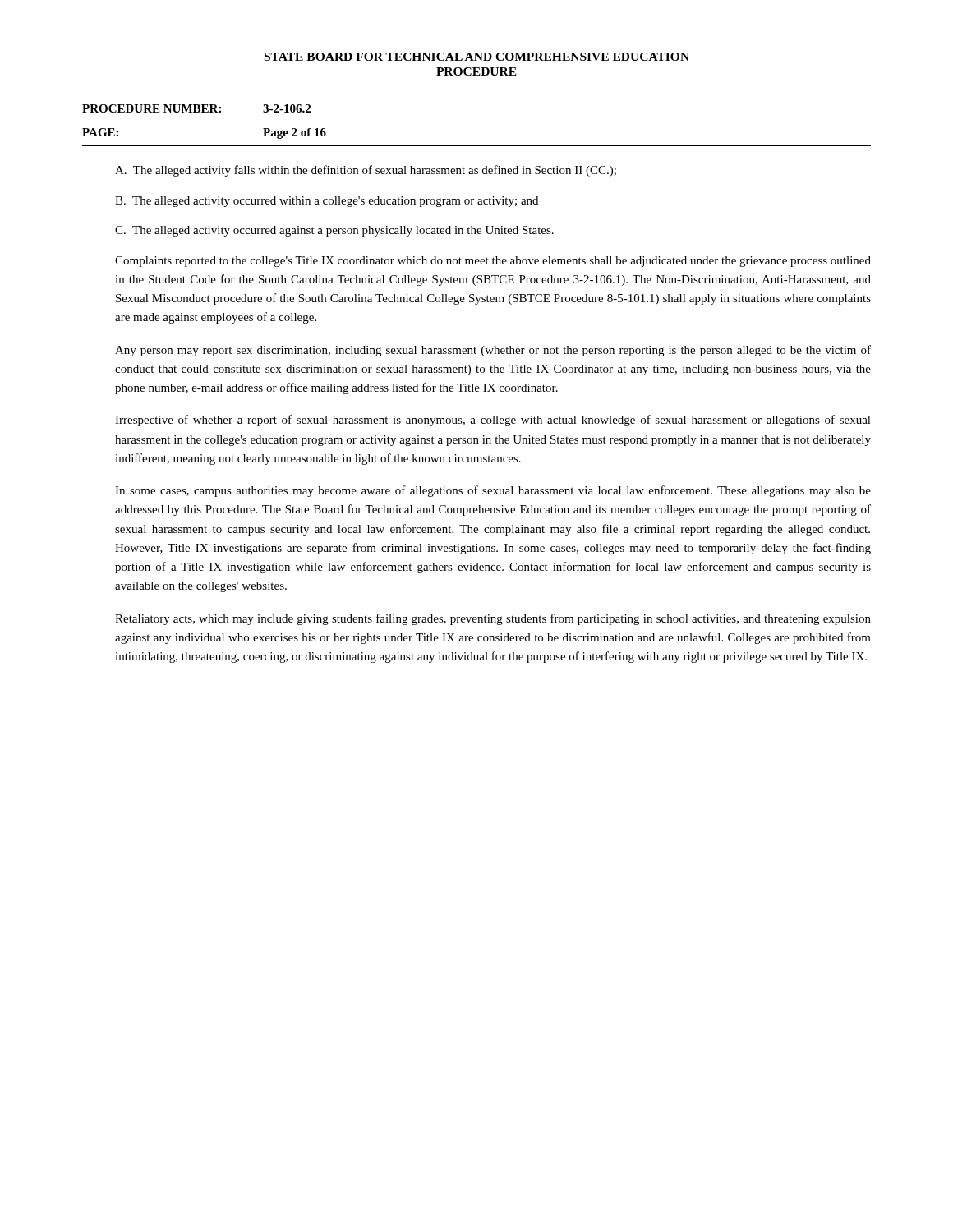
Task: Click on the text block that says "Retaliatory acts, which may include giving students failing"
Action: point(493,638)
